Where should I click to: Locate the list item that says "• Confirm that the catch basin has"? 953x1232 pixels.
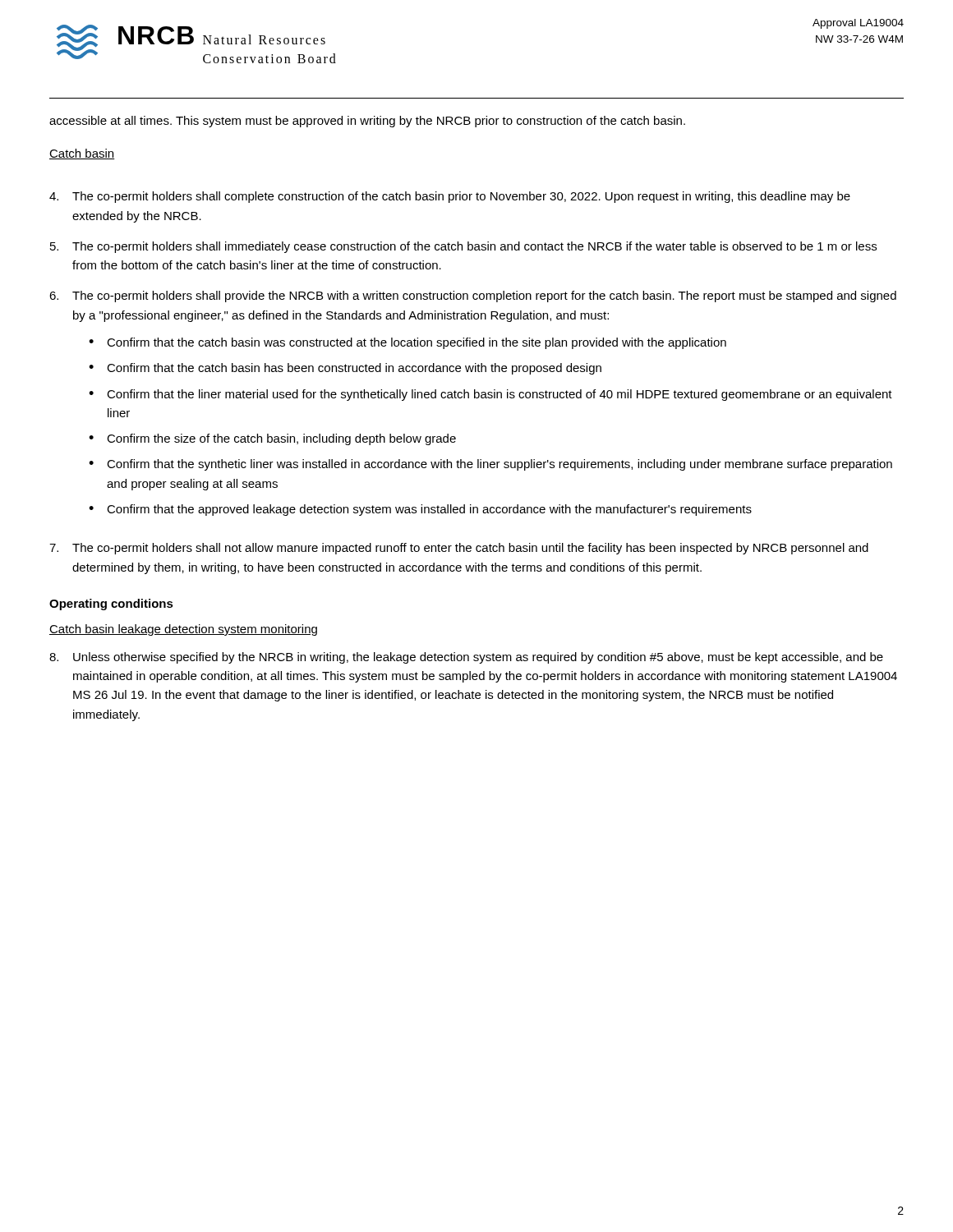[496, 368]
